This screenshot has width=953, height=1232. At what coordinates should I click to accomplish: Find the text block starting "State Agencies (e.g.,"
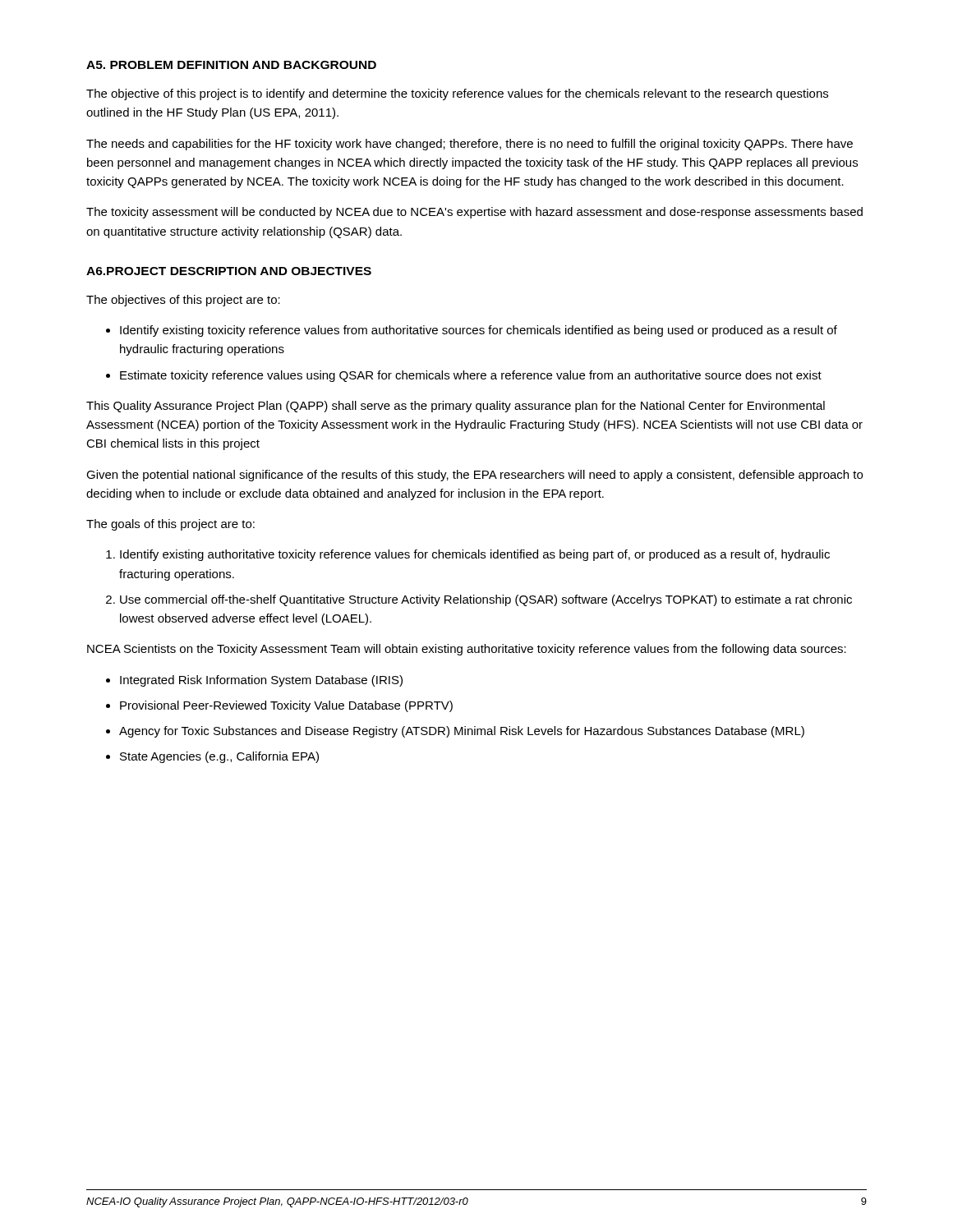219,756
